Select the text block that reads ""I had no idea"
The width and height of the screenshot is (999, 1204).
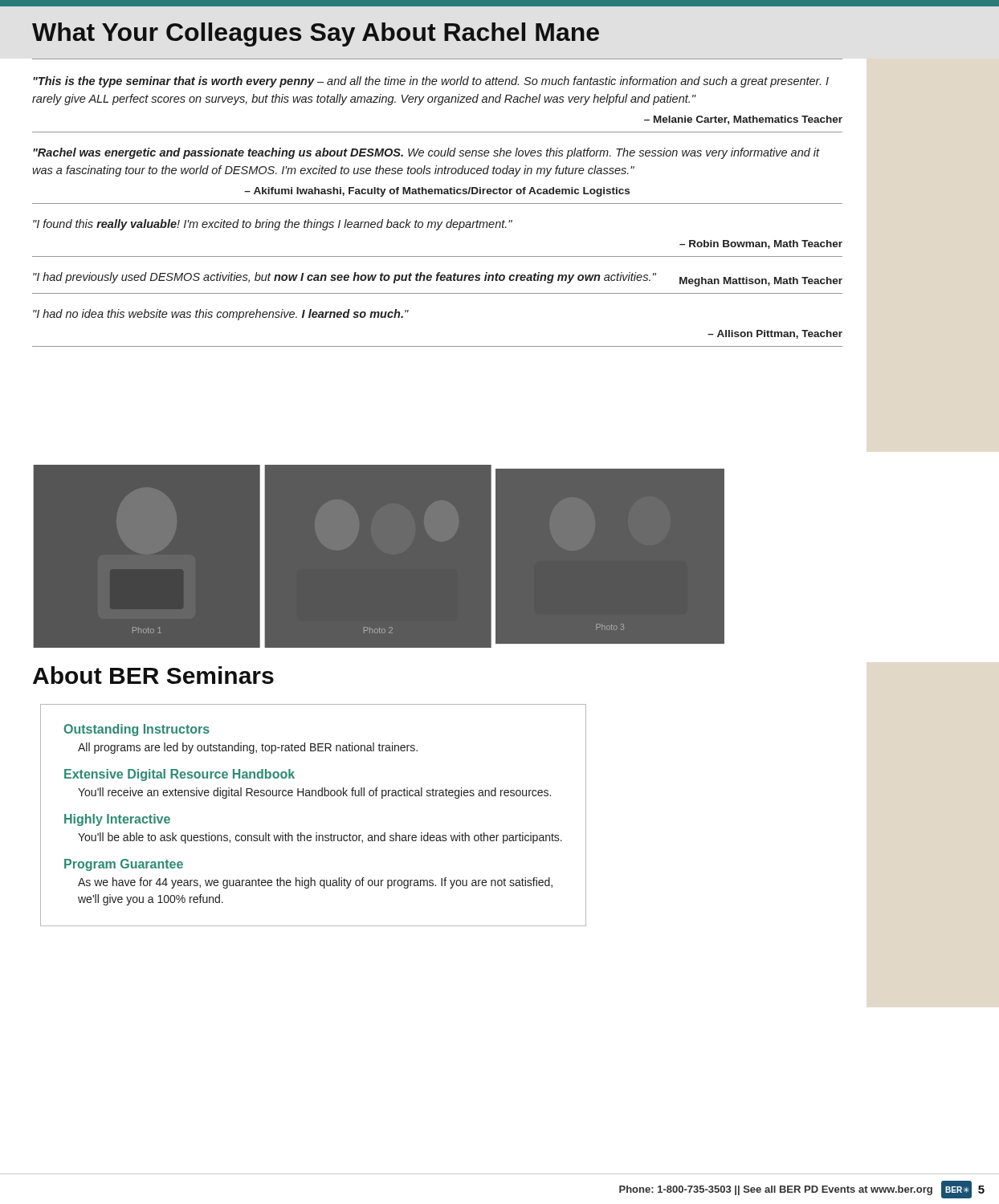(x=221, y=315)
